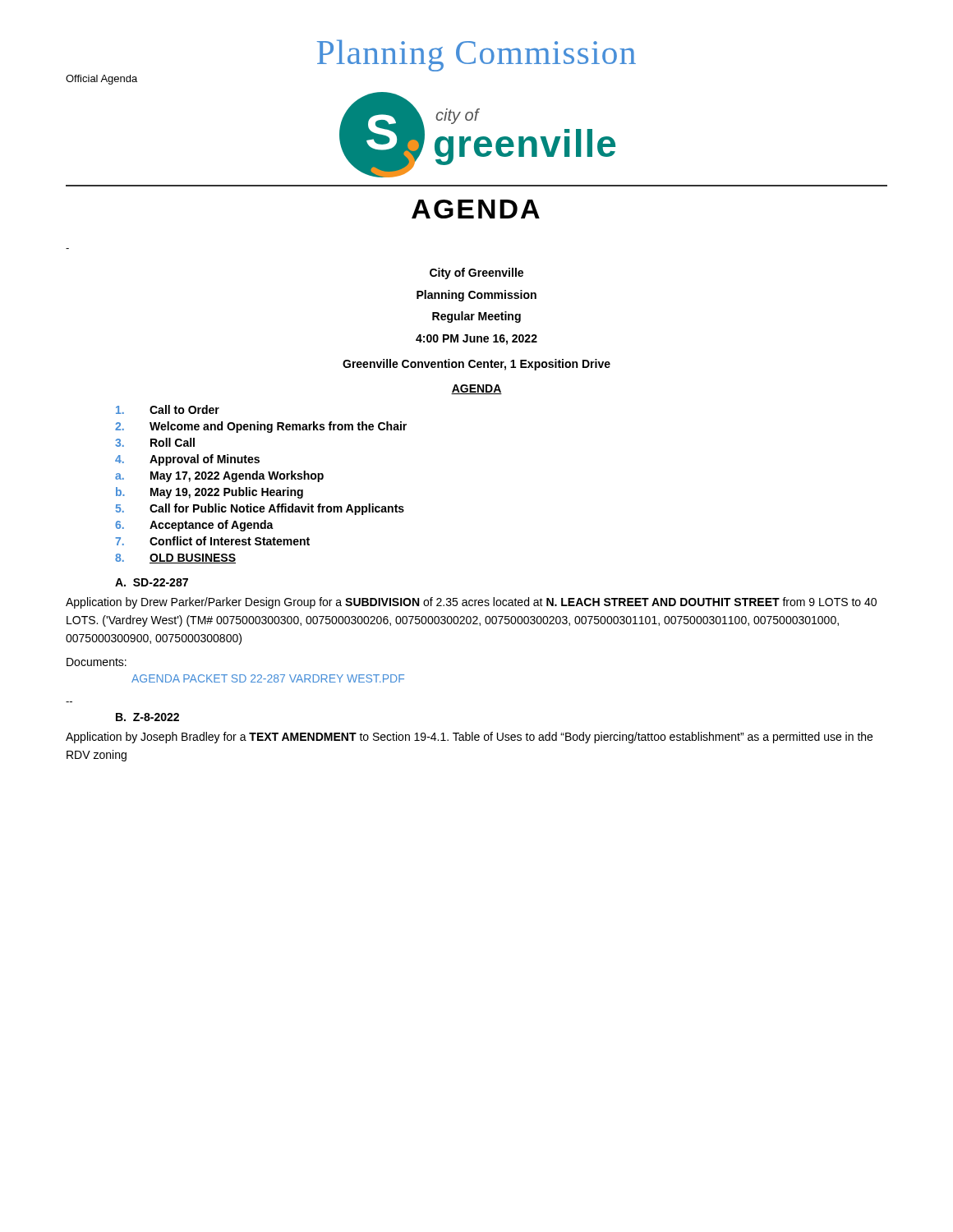Click where it says "Official Agenda"
This screenshot has width=953, height=1232.
coord(102,78)
